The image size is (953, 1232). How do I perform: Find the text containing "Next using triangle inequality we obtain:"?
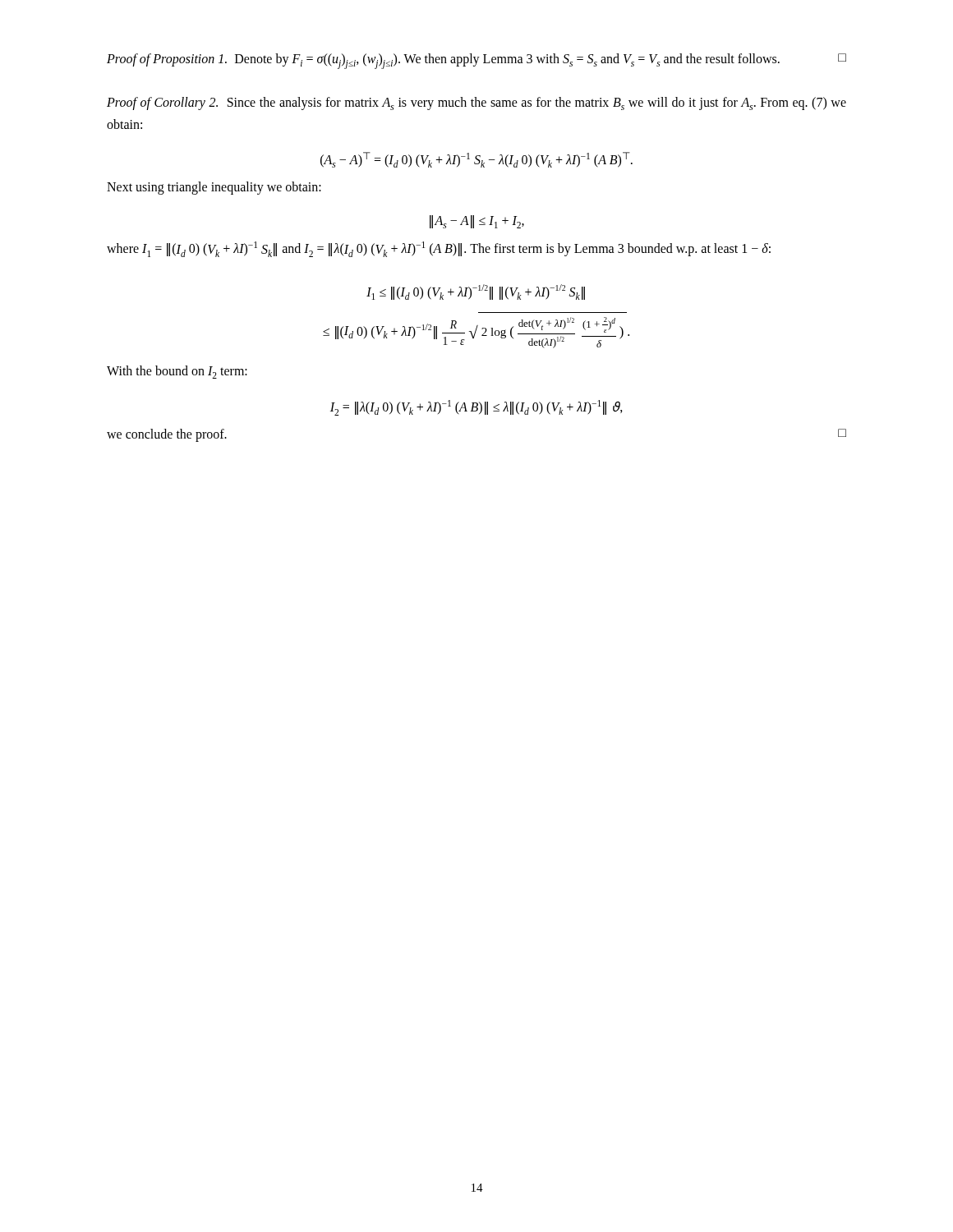pyautogui.click(x=214, y=188)
